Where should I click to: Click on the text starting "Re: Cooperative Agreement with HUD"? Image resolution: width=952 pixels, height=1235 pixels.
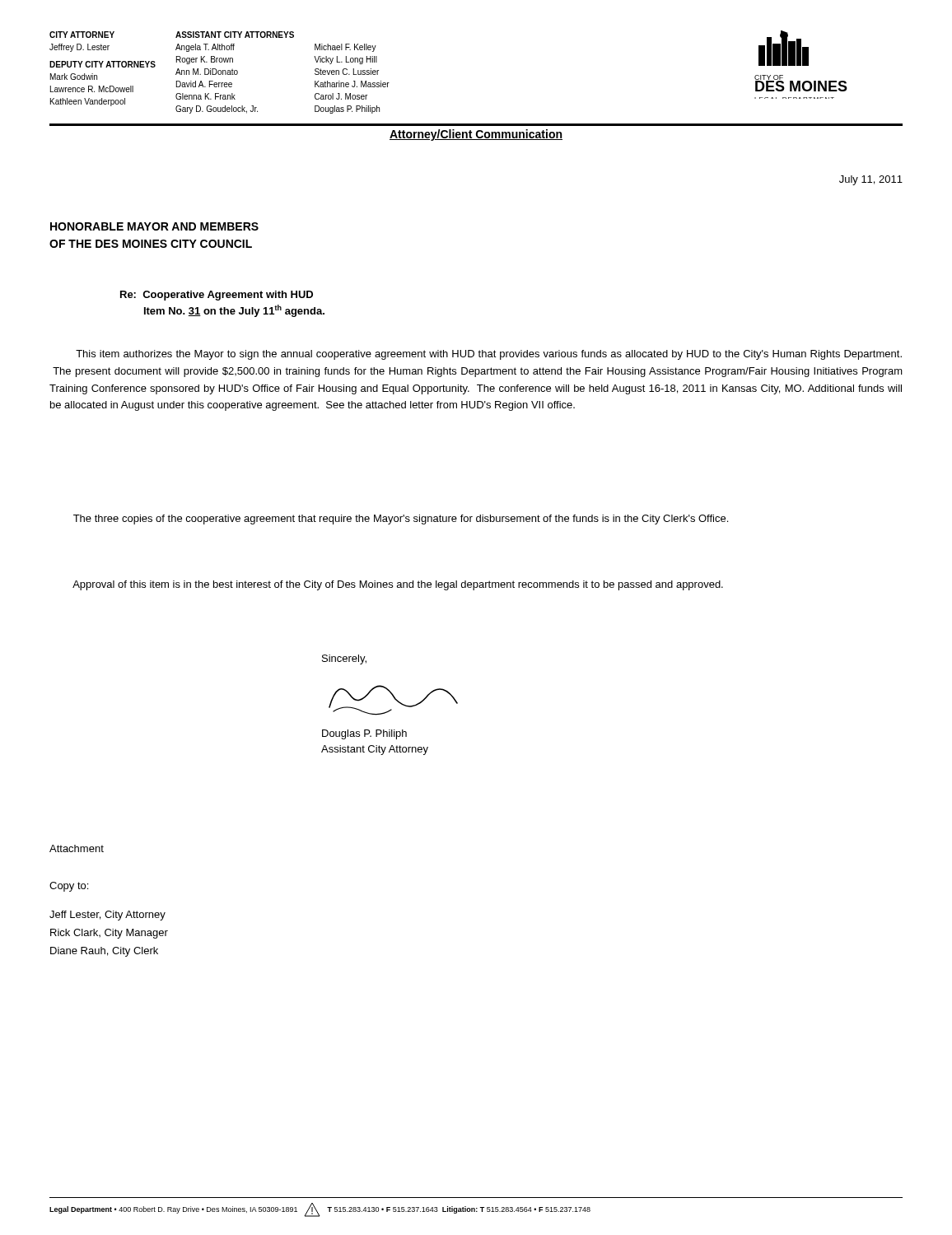pyautogui.click(x=222, y=303)
